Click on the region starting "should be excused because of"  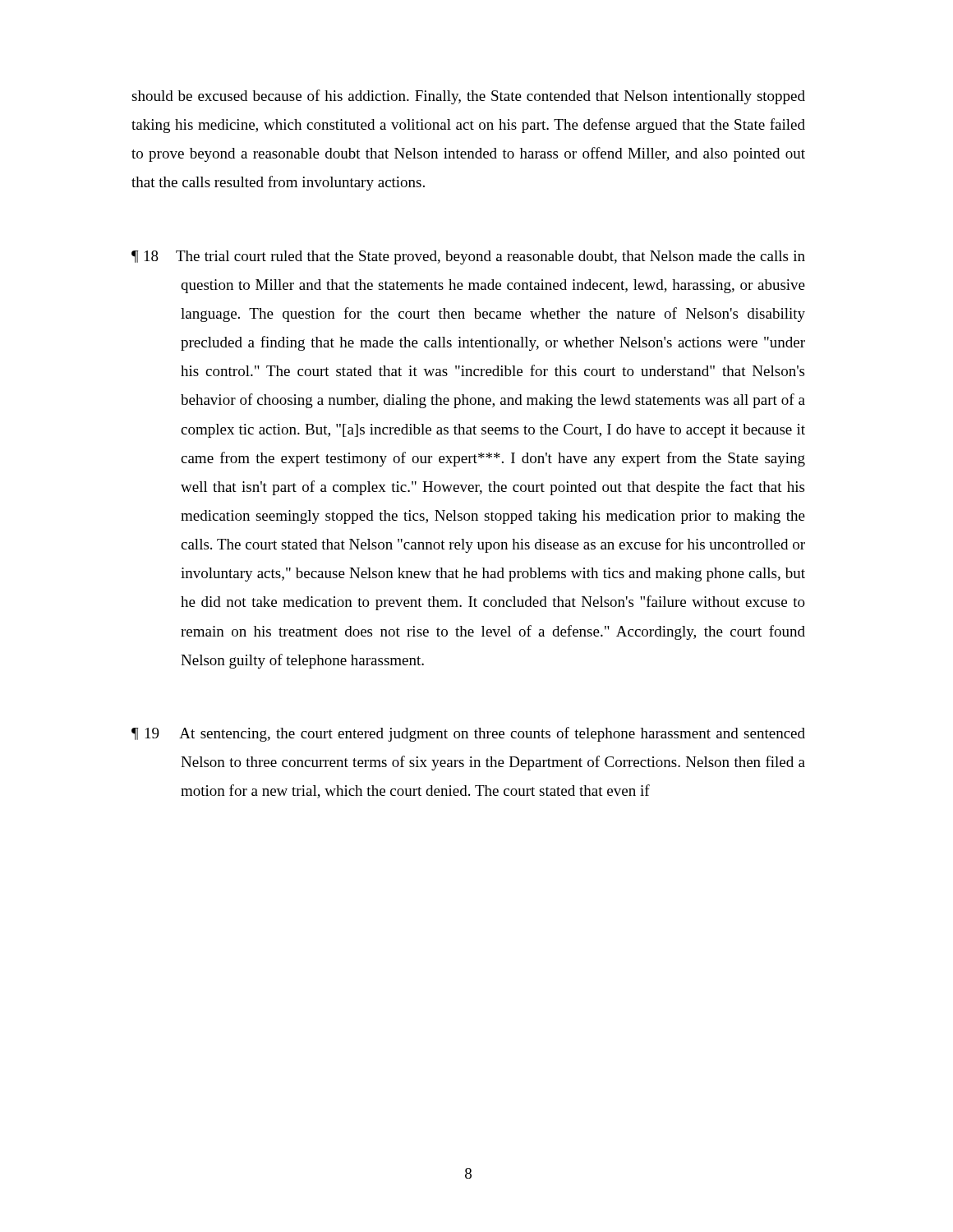pyautogui.click(x=468, y=443)
